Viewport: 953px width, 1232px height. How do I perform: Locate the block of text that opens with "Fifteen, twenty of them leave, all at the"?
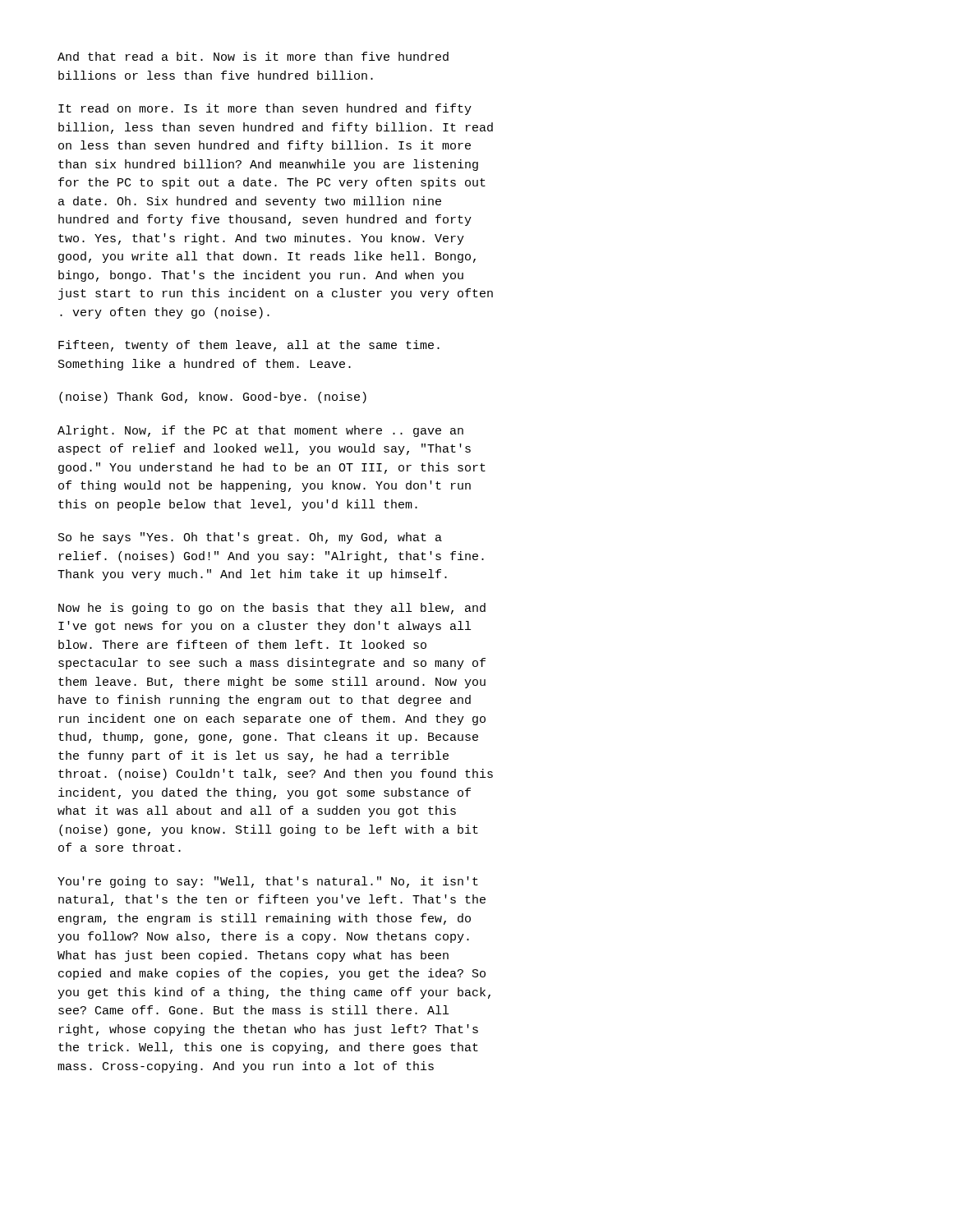click(250, 355)
